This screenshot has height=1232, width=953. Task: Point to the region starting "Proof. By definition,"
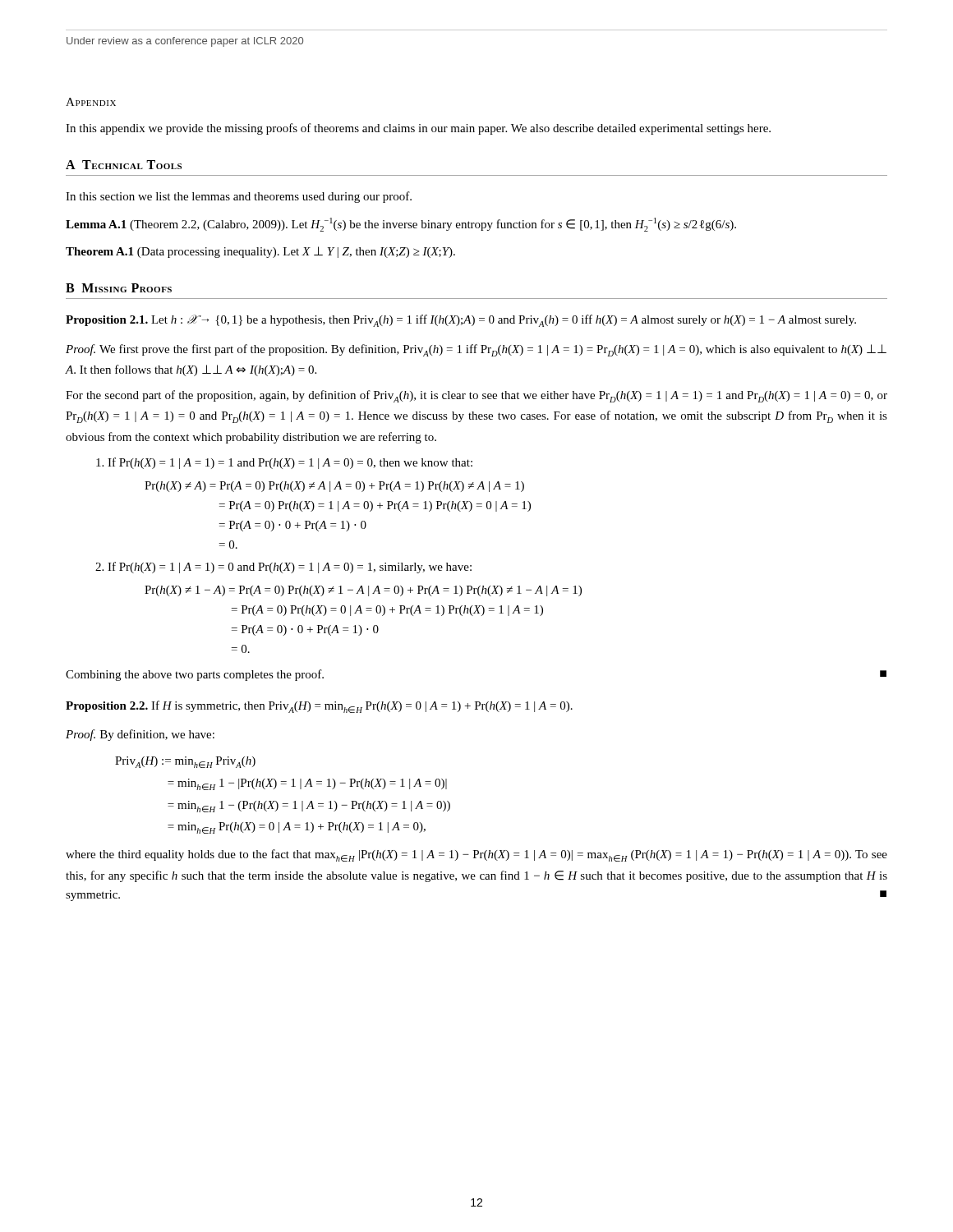pos(140,734)
